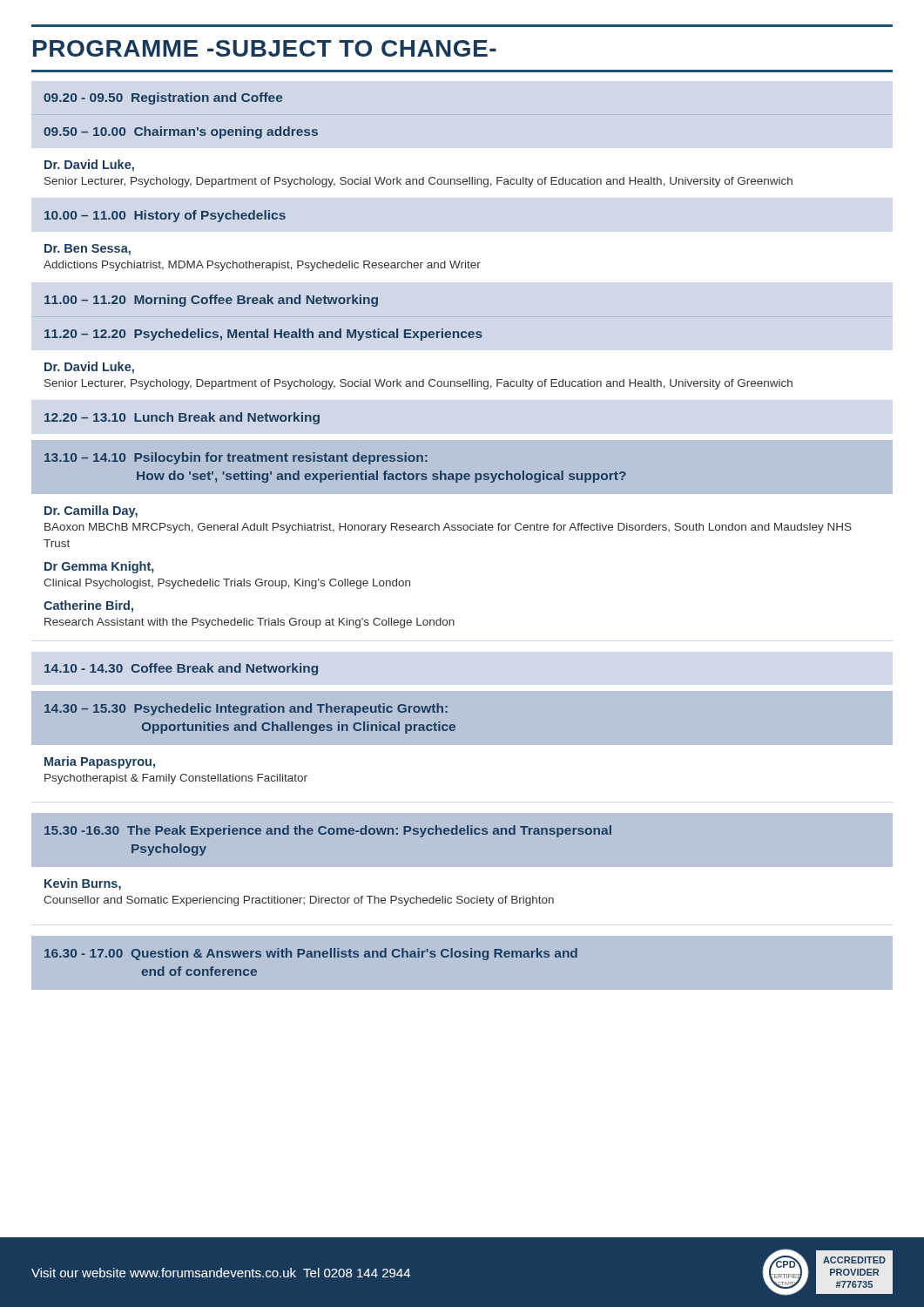This screenshot has width=924, height=1307.
Task: Point to "09.20 - 09.50 Registration and Coffee"
Action: click(163, 98)
